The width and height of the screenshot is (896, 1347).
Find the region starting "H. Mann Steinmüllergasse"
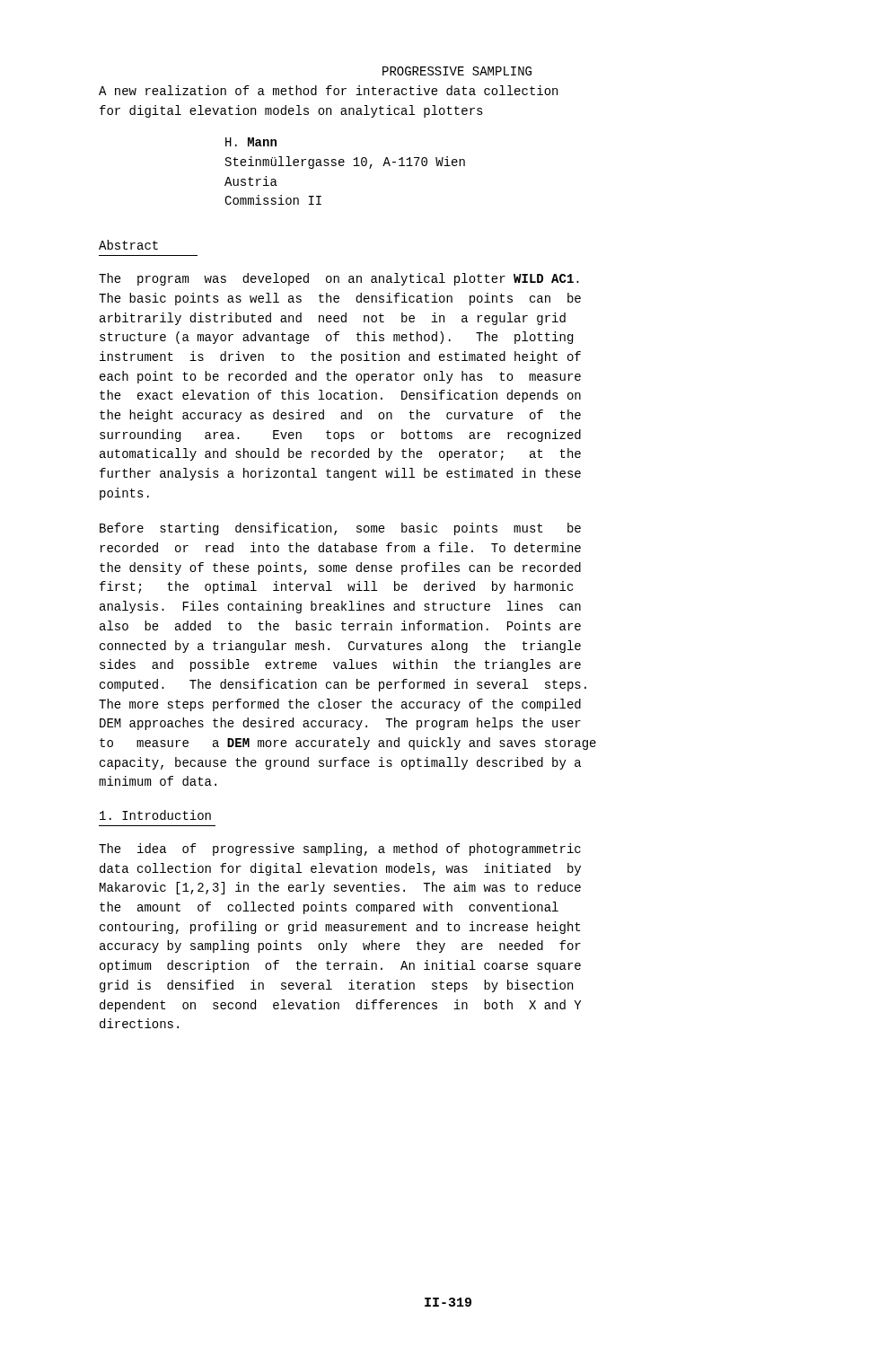(x=345, y=172)
